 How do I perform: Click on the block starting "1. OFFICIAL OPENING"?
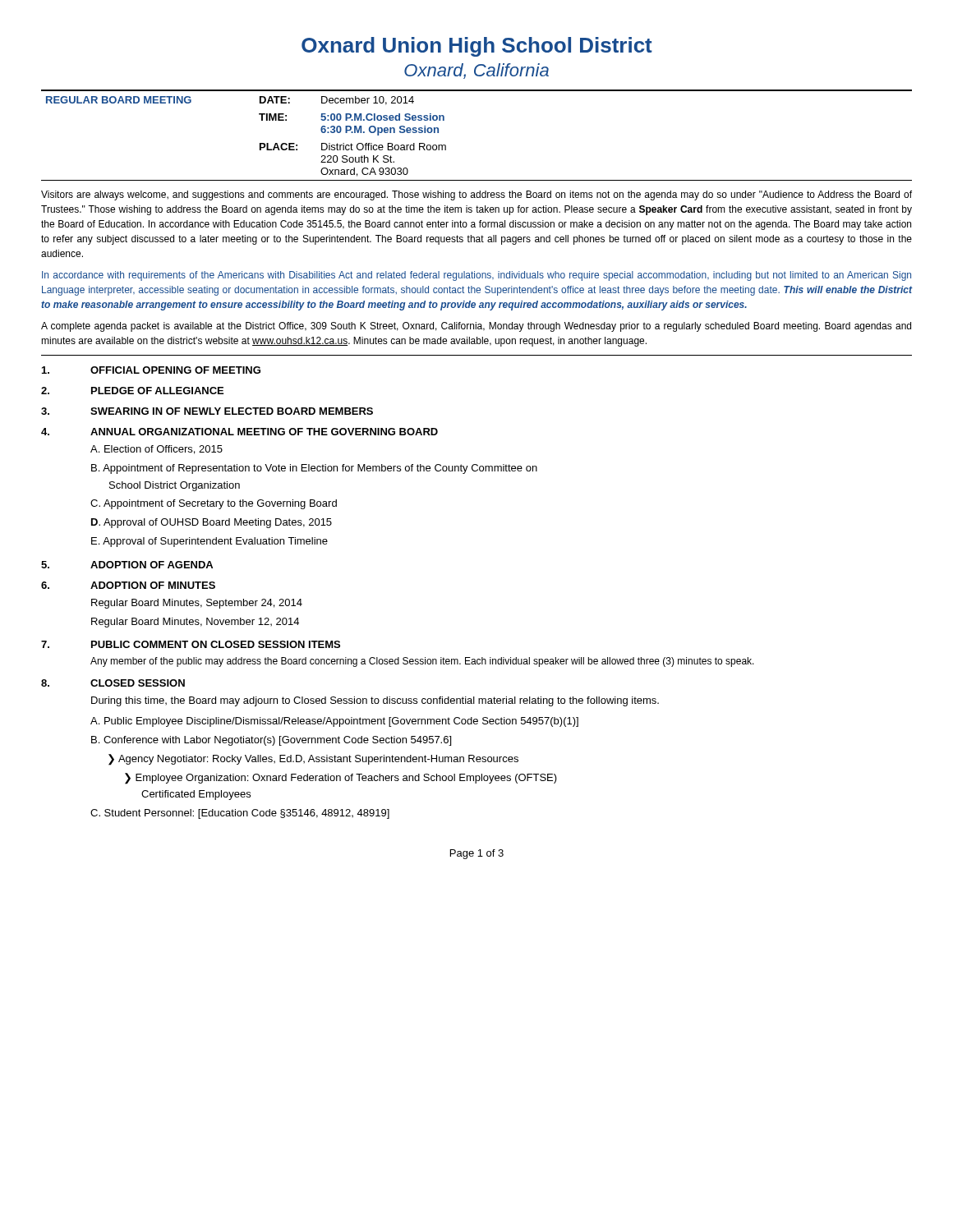(151, 370)
